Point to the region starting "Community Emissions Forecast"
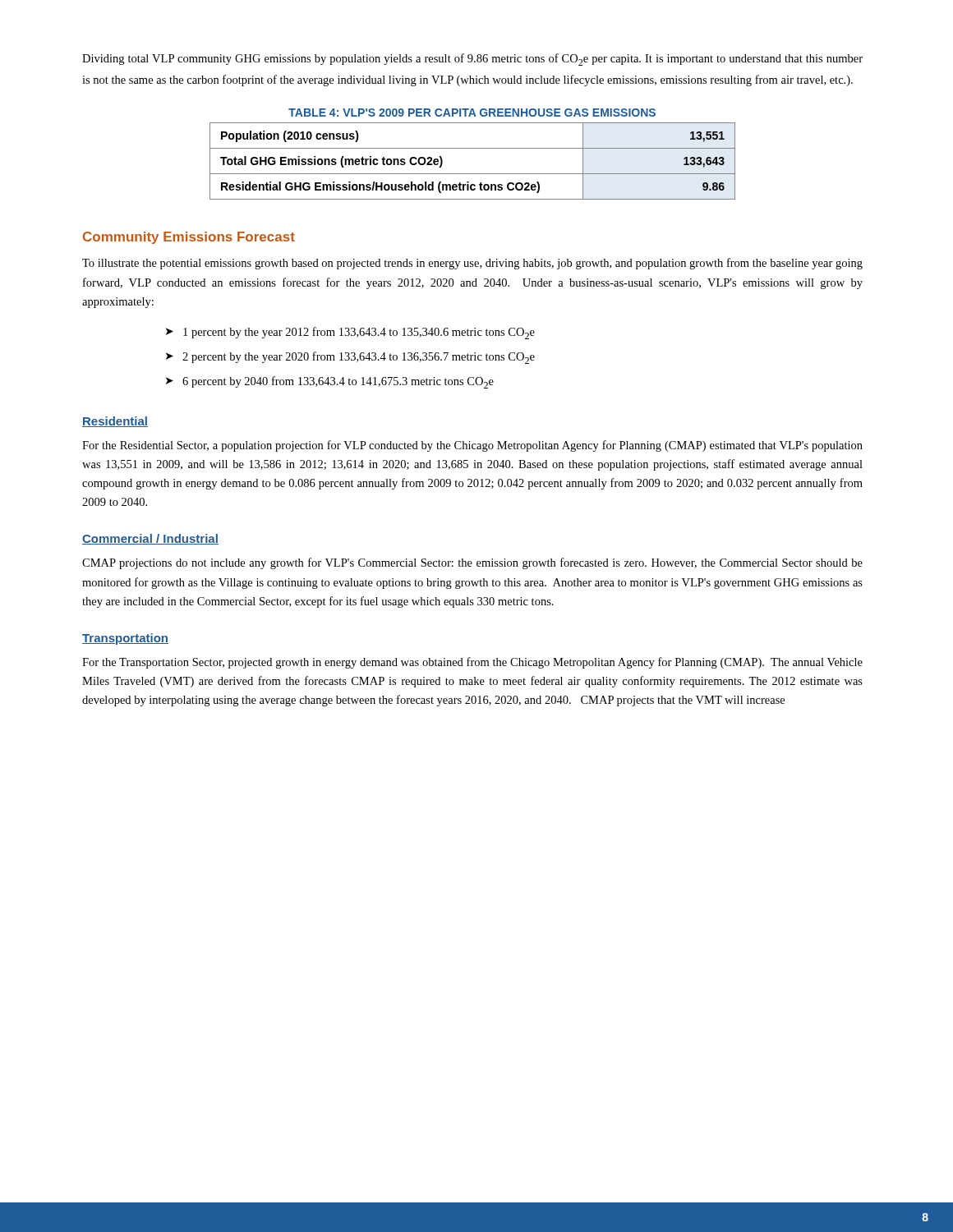Screen dimensions: 1232x953 pos(188,237)
